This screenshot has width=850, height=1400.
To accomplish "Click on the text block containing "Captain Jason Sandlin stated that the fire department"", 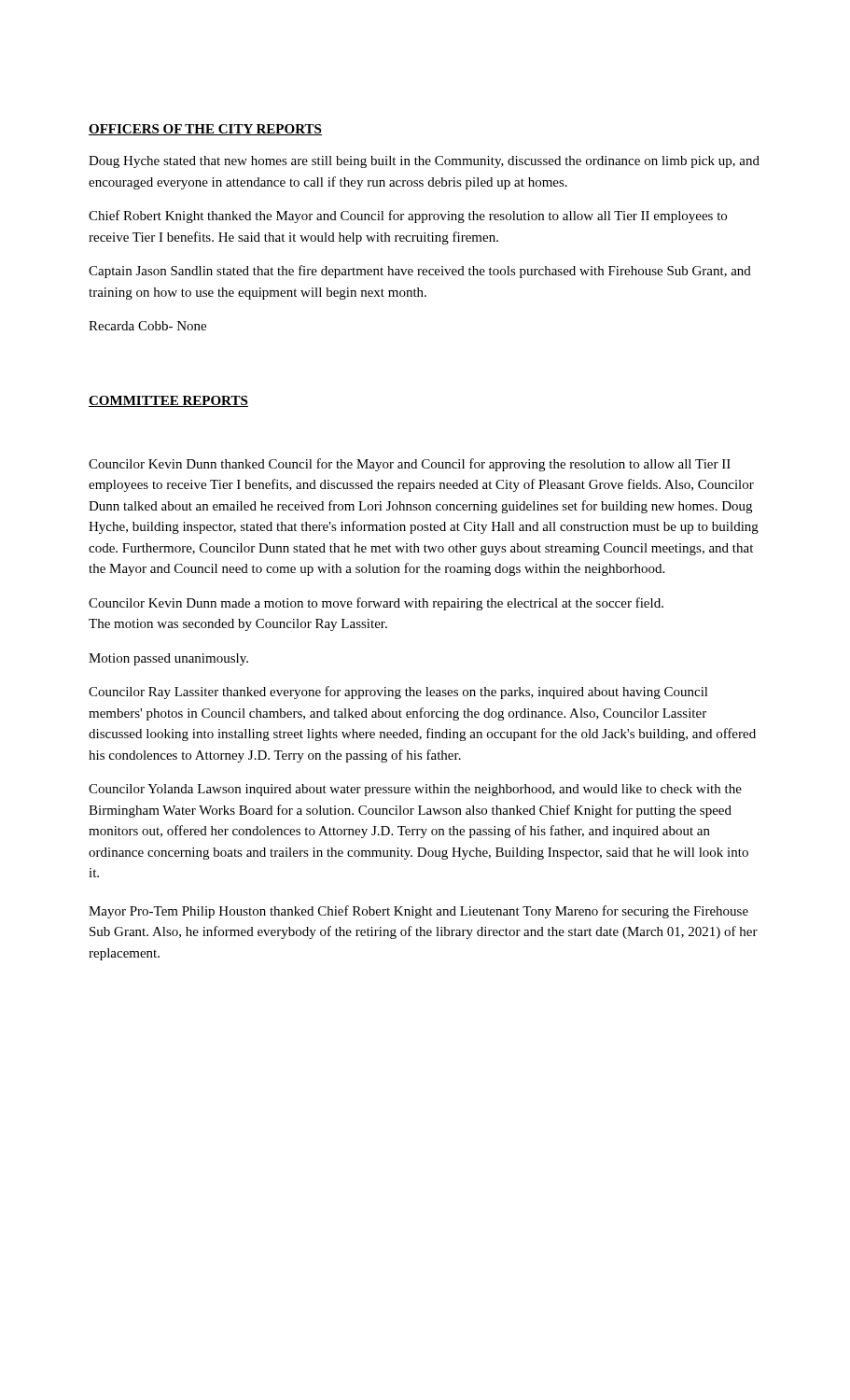I will click(x=420, y=281).
